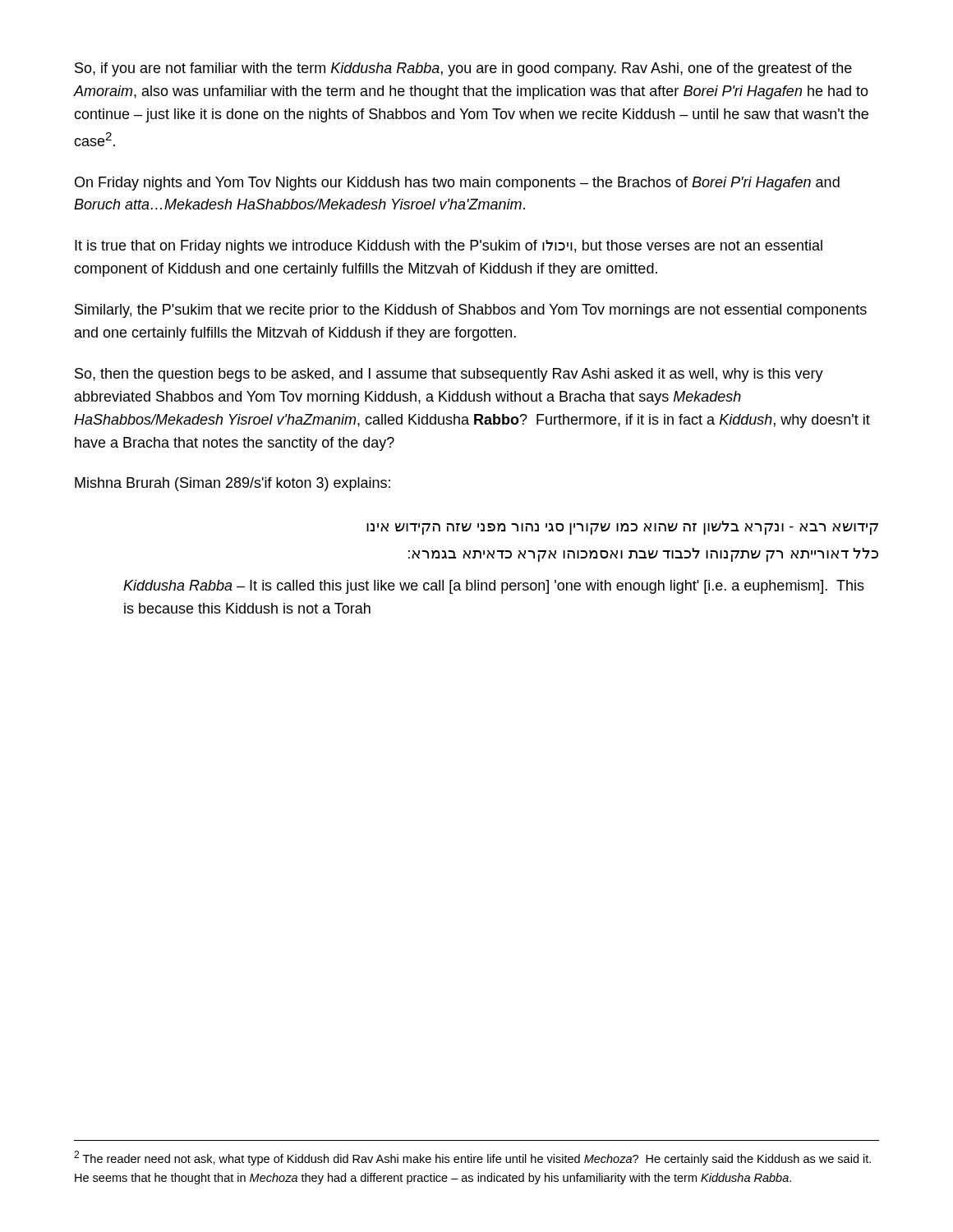Select the block starting "It is true that on Friday nights"

(449, 257)
